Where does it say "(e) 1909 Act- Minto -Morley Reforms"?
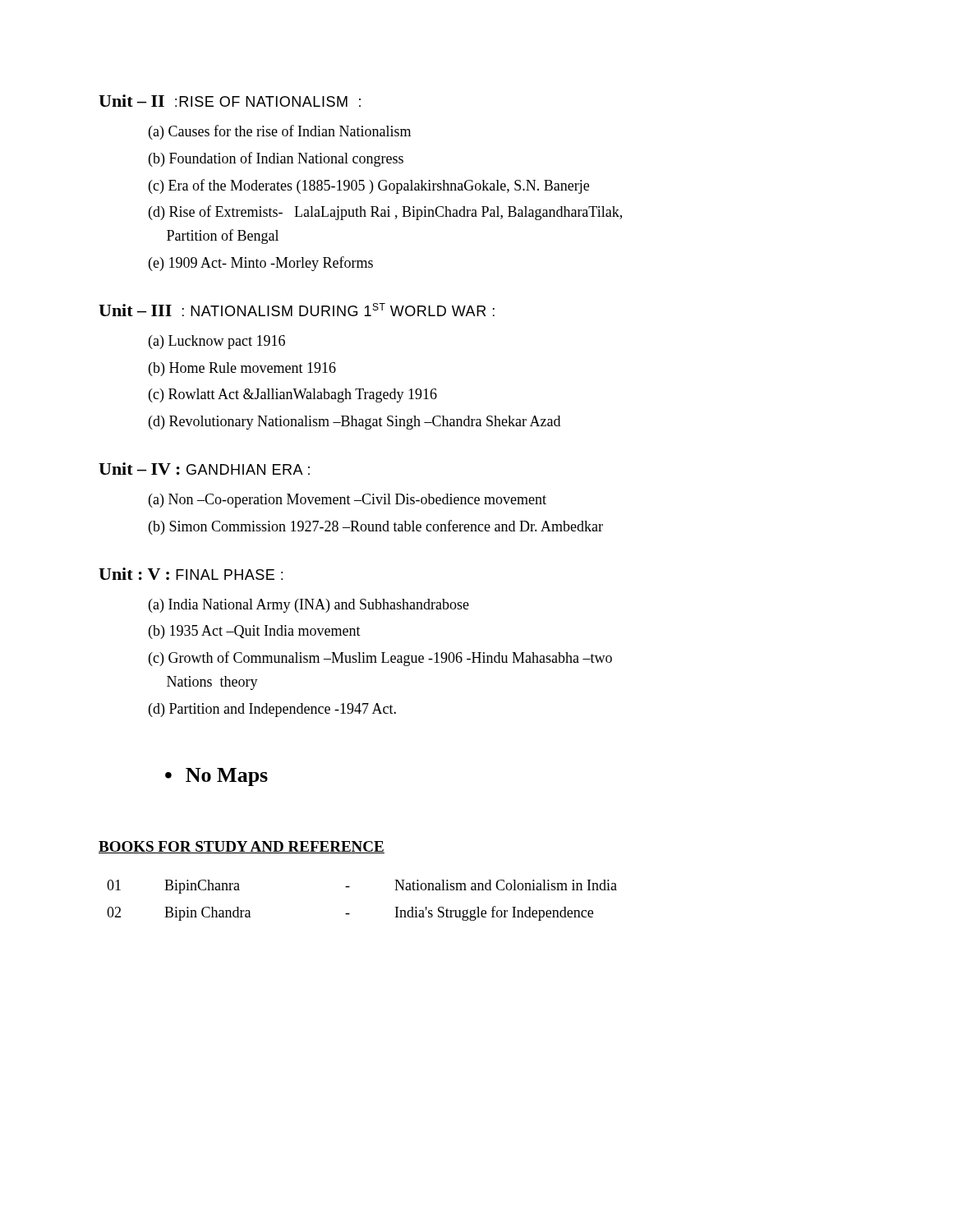The width and height of the screenshot is (953, 1232). tap(261, 263)
